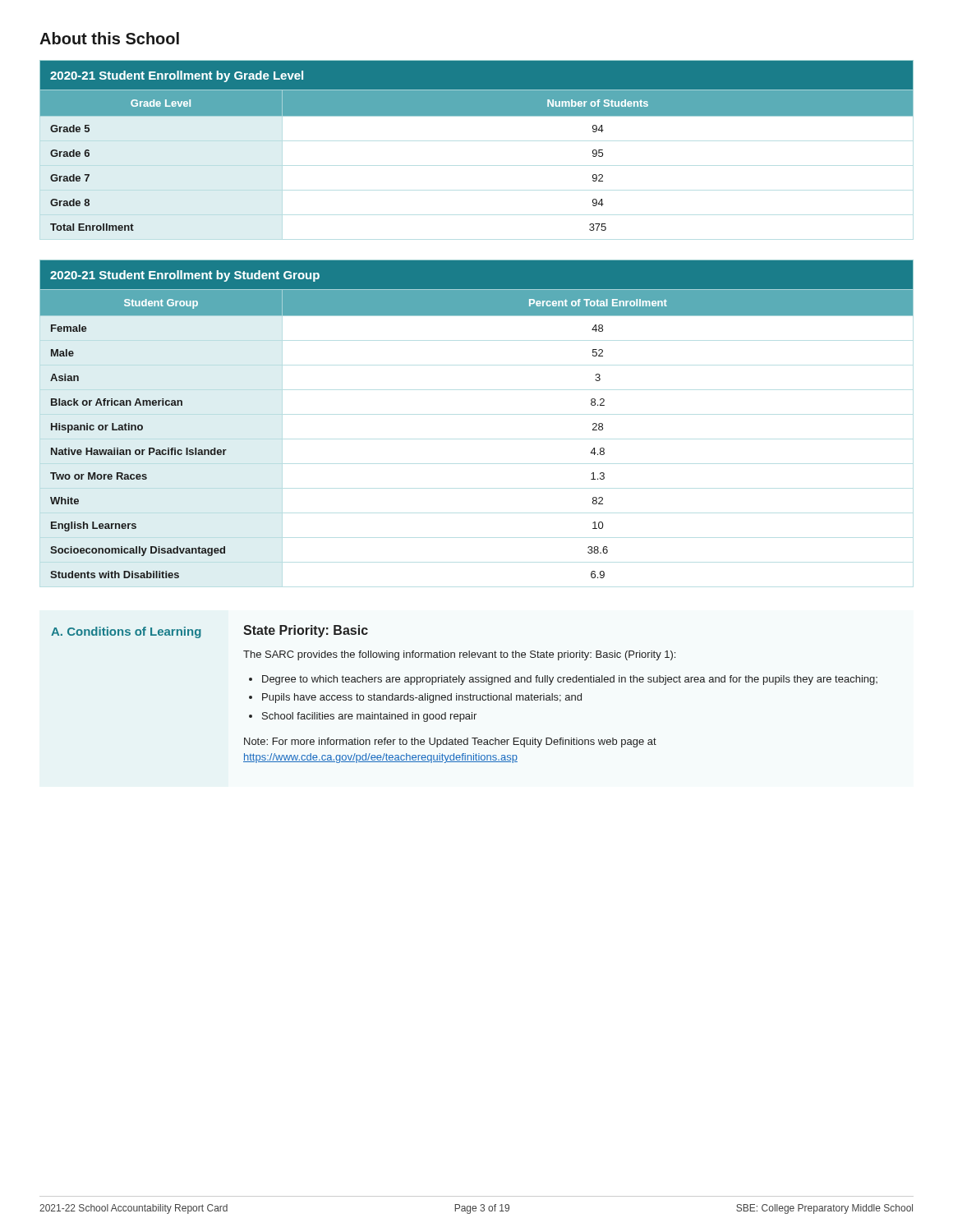Find the text block with the text "Note: For more"
This screenshot has width=953, height=1232.
[x=450, y=749]
